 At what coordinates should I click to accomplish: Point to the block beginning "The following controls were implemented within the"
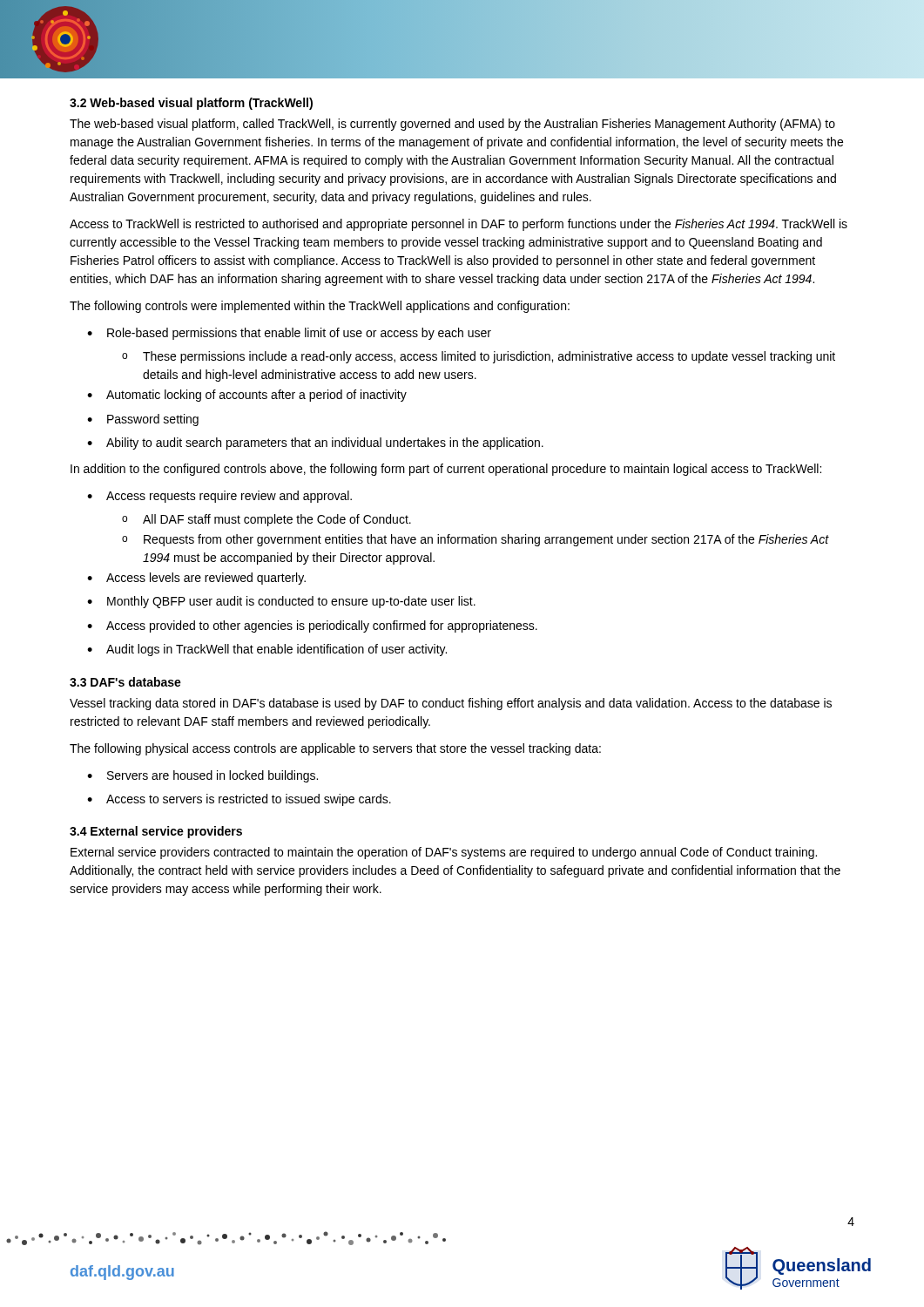point(320,306)
